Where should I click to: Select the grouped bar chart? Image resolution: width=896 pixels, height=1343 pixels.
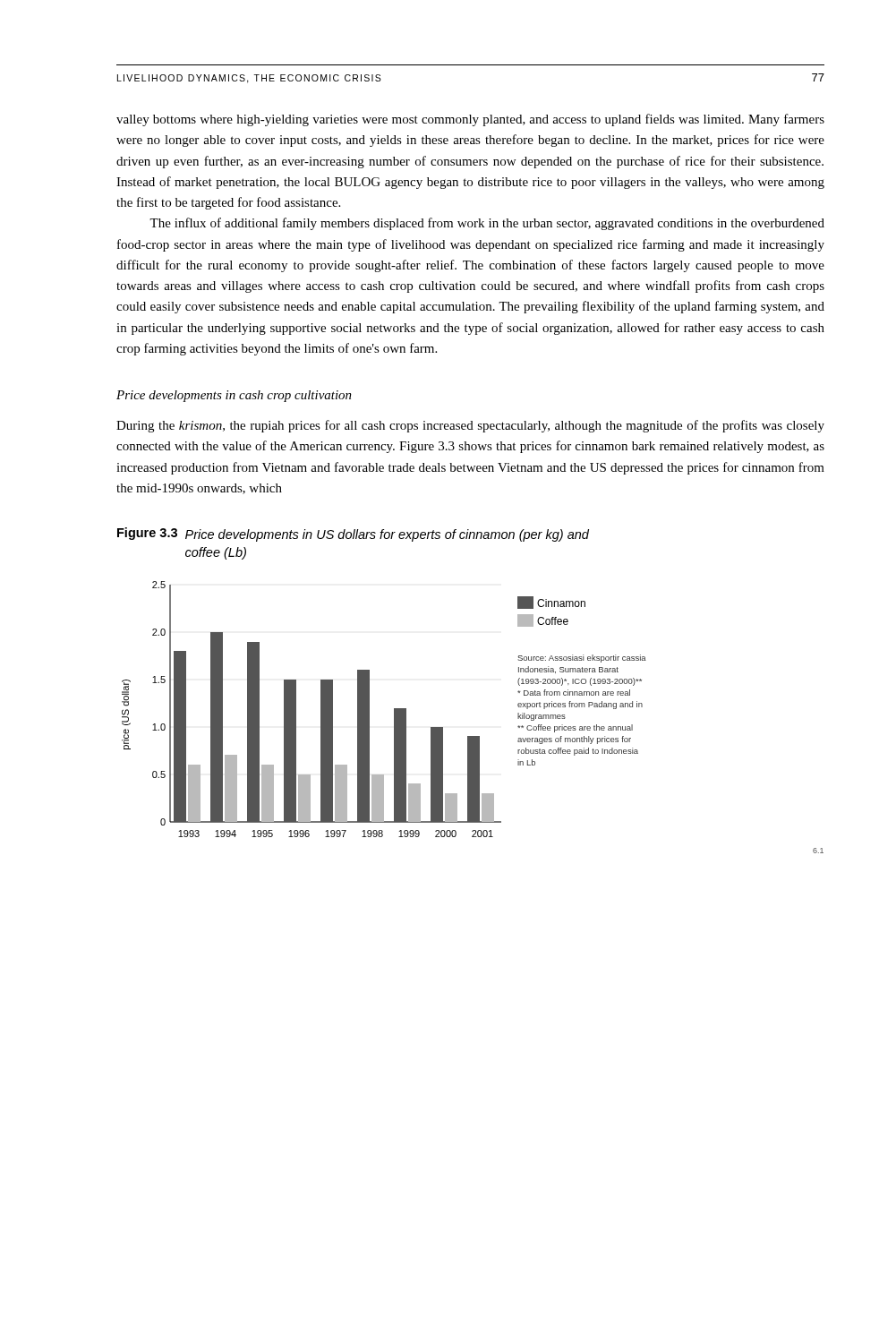(470, 720)
